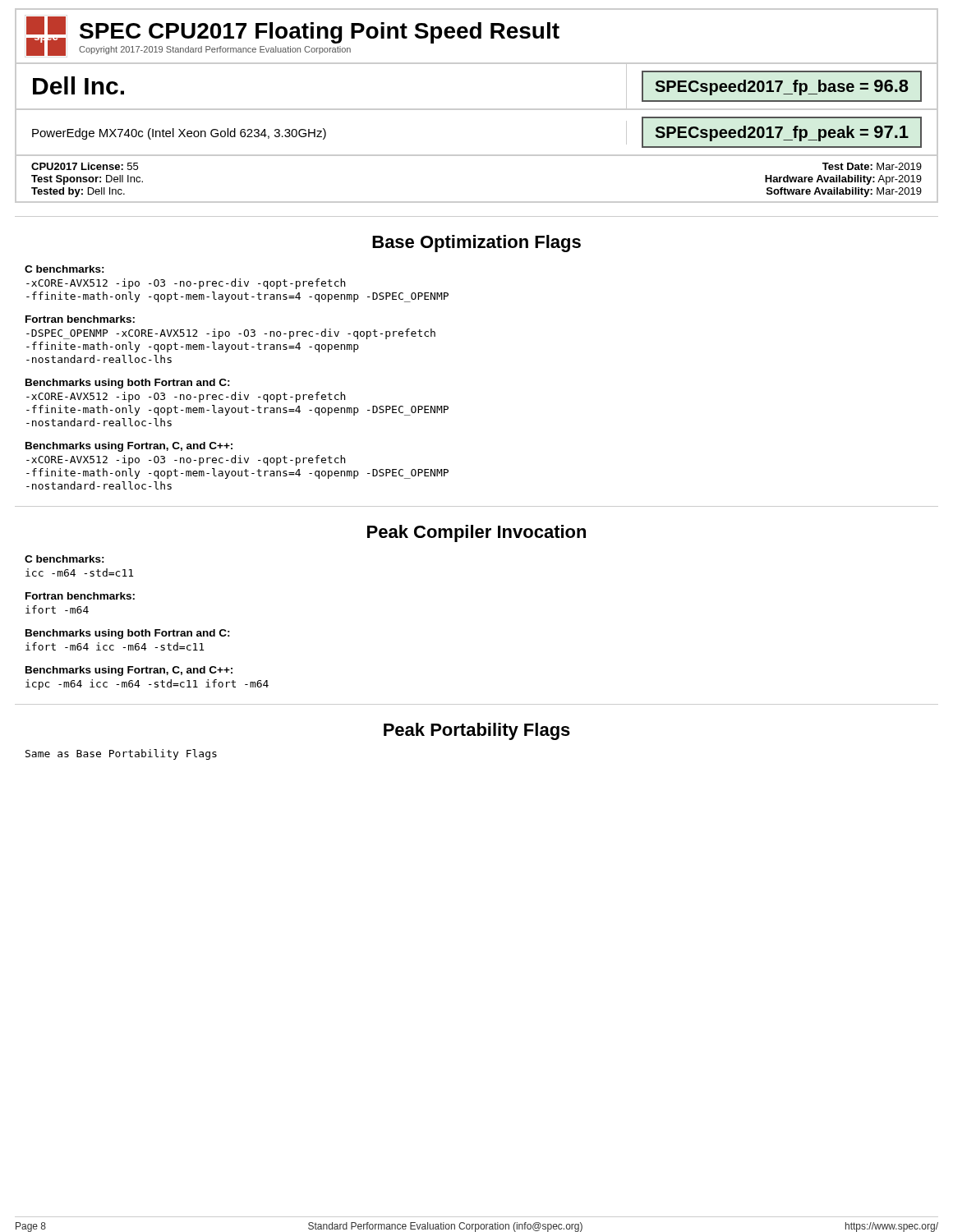
Task: Point to "Peak Portability Flags"
Action: coord(476,730)
